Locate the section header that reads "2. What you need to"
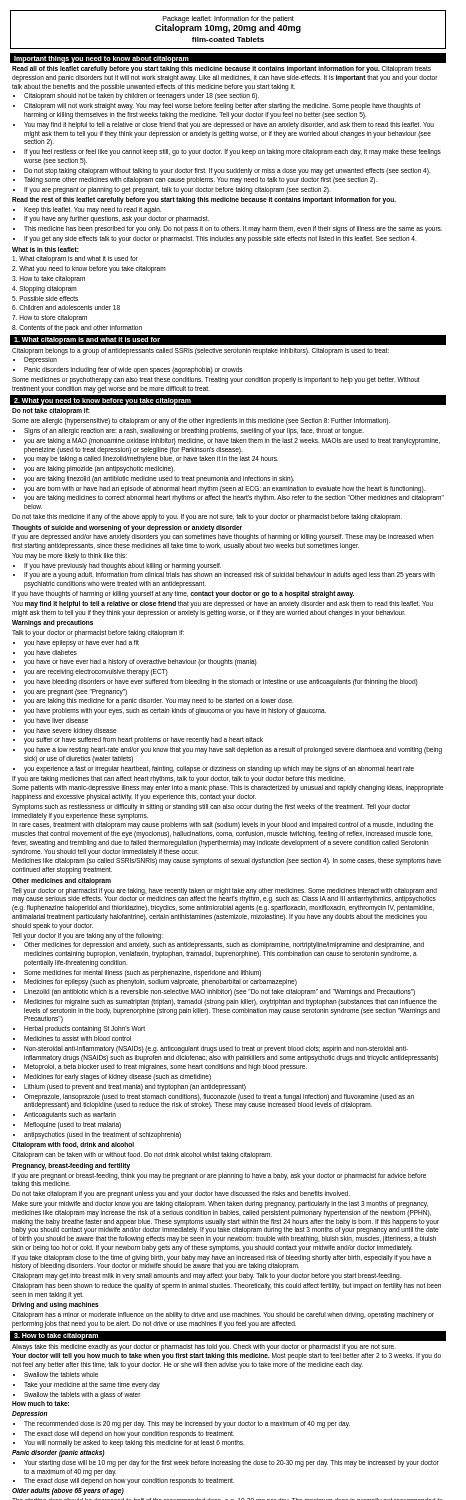Viewport: 466px width, 1500px height. [x=102, y=400]
